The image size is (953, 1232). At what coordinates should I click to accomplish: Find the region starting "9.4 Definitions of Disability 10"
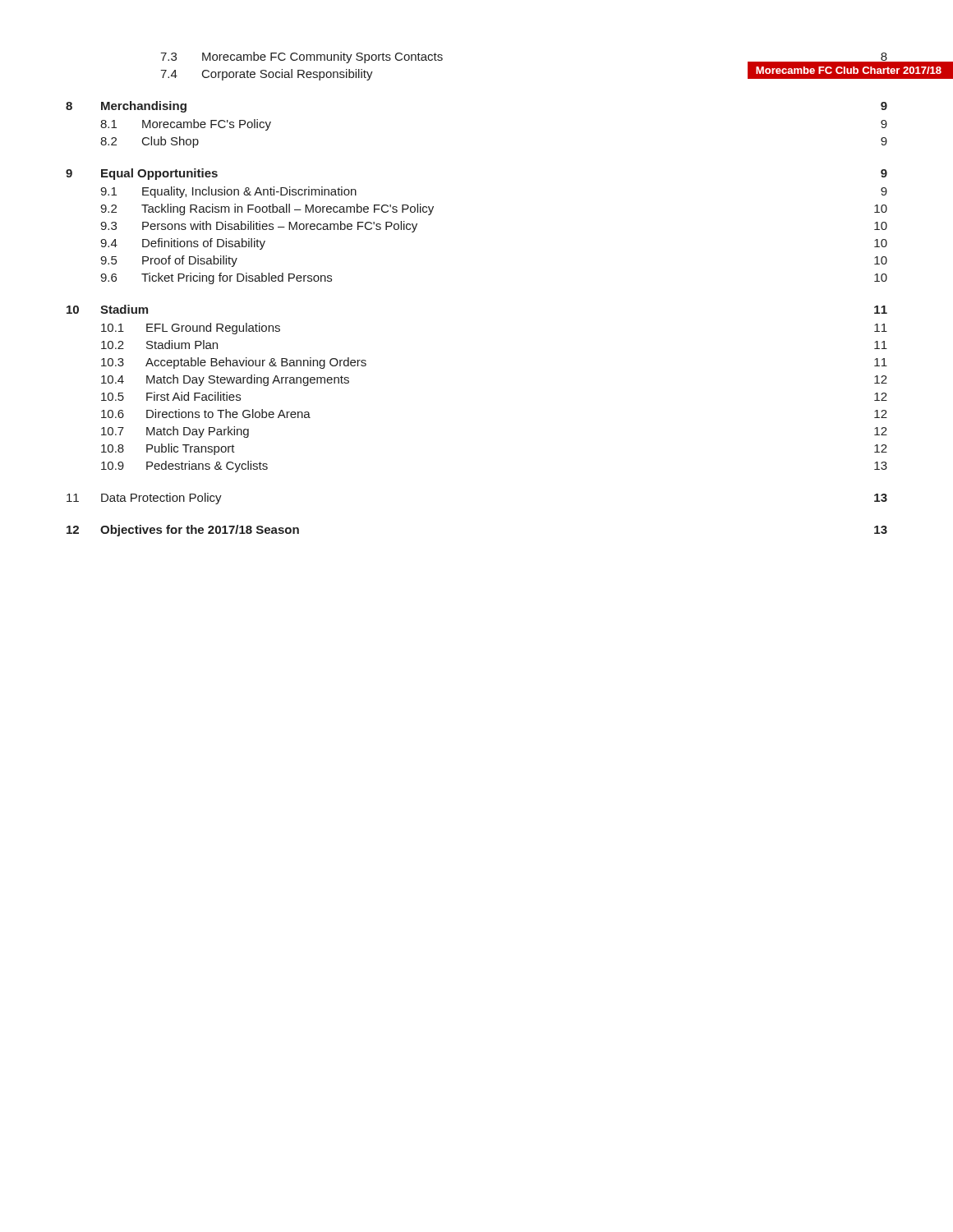(x=207, y=244)
